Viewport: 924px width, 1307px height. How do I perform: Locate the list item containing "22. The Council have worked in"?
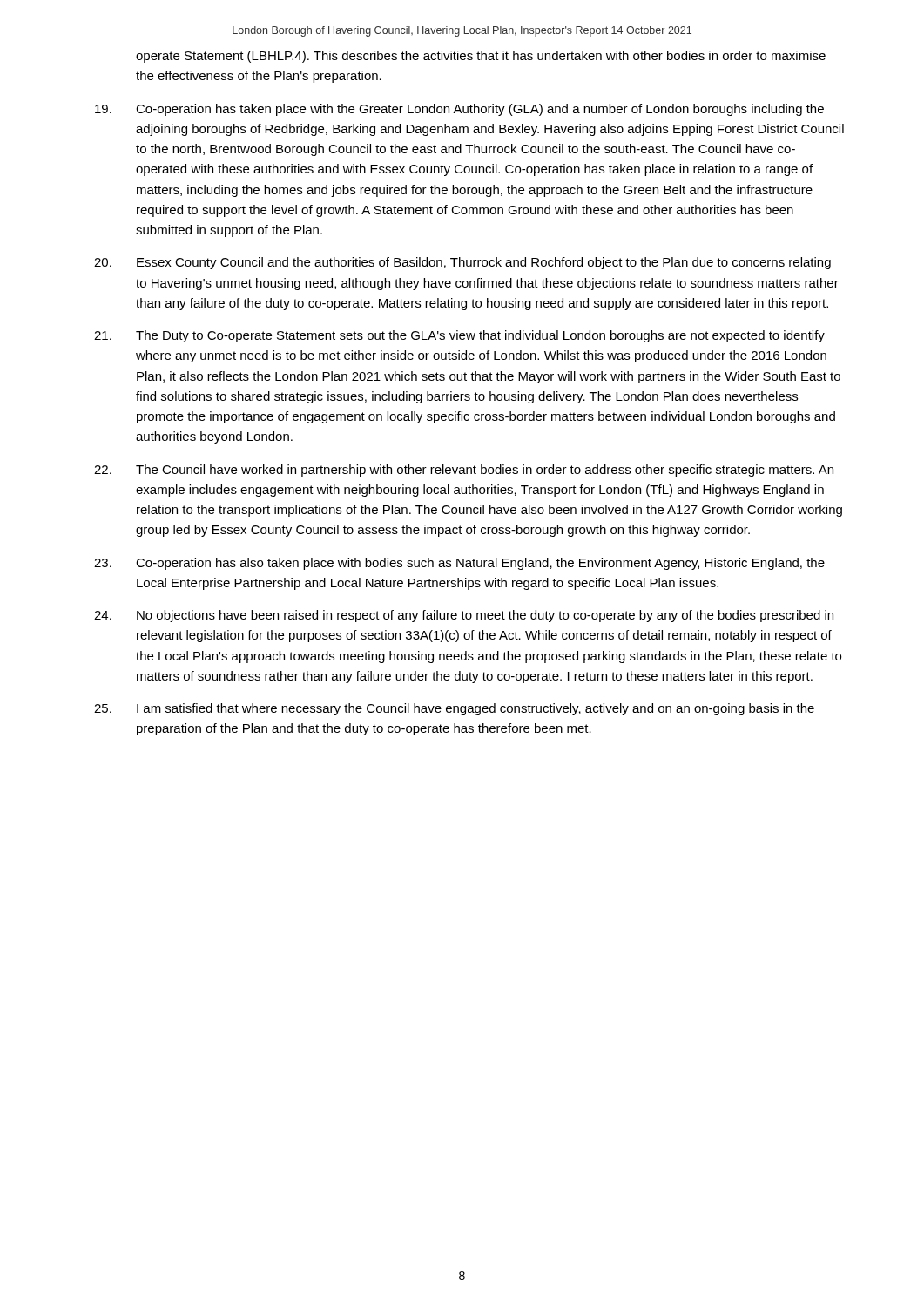click(x=470, y=499)
